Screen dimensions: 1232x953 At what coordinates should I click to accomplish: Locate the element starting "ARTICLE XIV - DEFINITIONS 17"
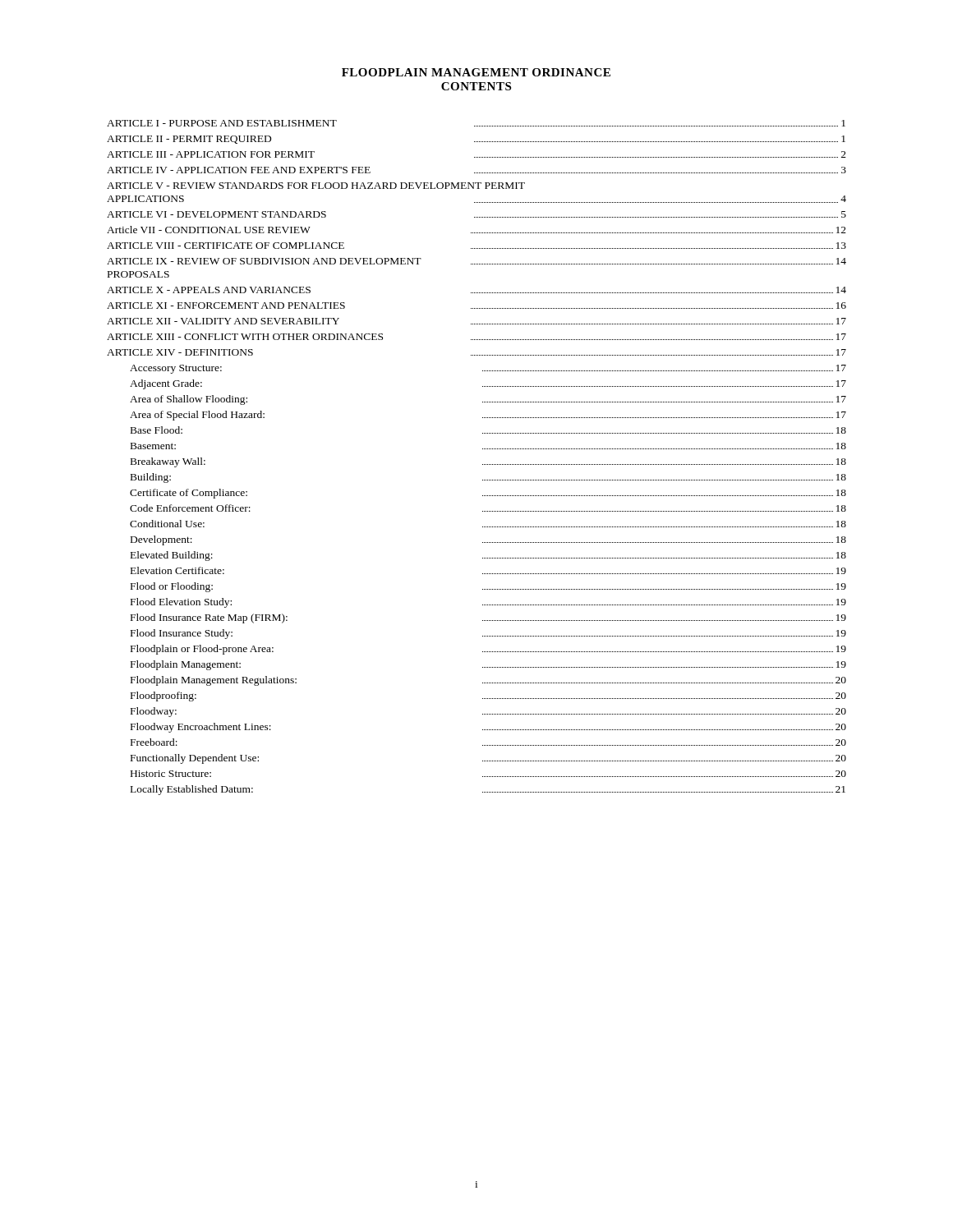tap(476, 352)
